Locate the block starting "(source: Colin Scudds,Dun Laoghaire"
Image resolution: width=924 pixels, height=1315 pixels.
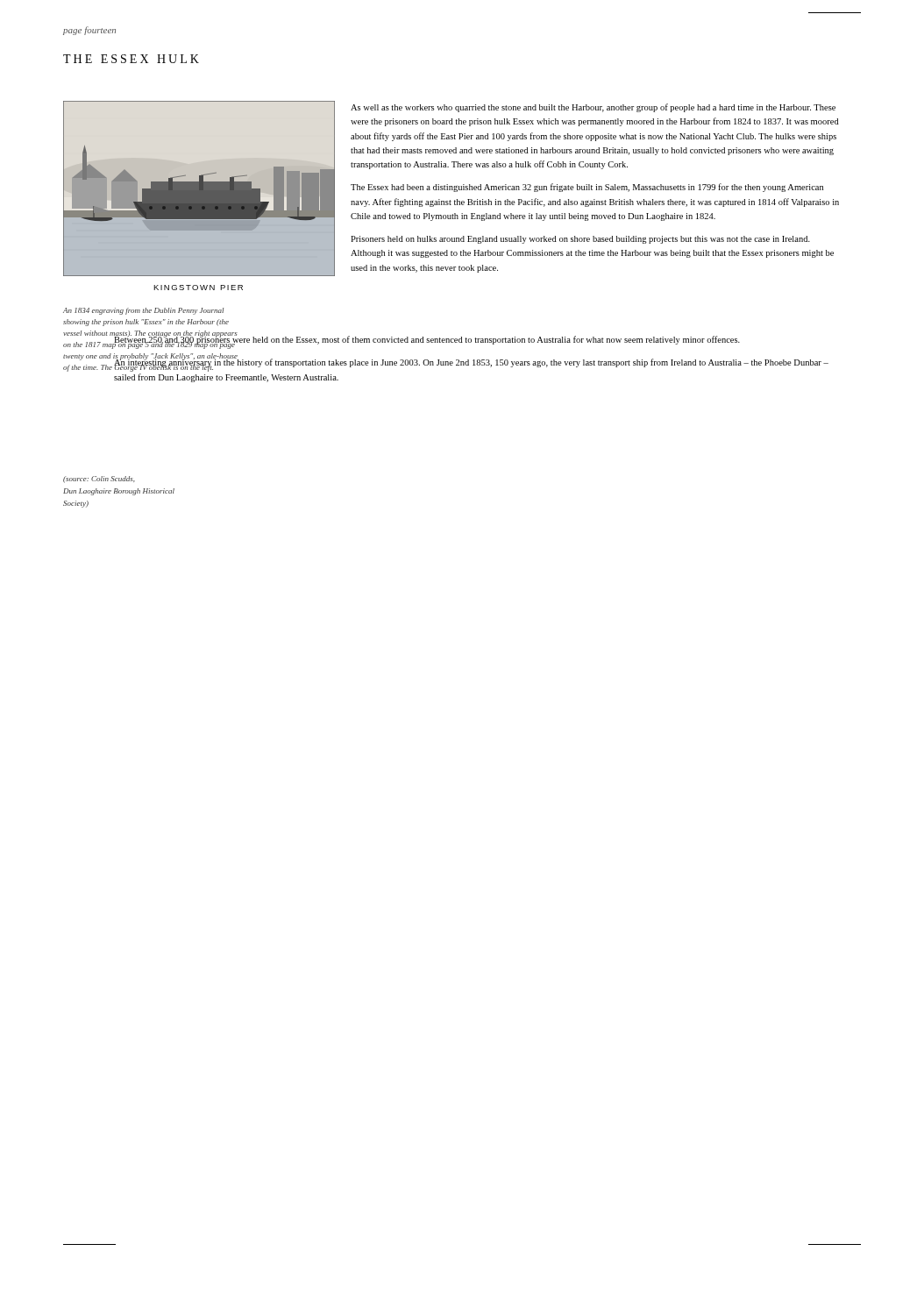(119, 491)
